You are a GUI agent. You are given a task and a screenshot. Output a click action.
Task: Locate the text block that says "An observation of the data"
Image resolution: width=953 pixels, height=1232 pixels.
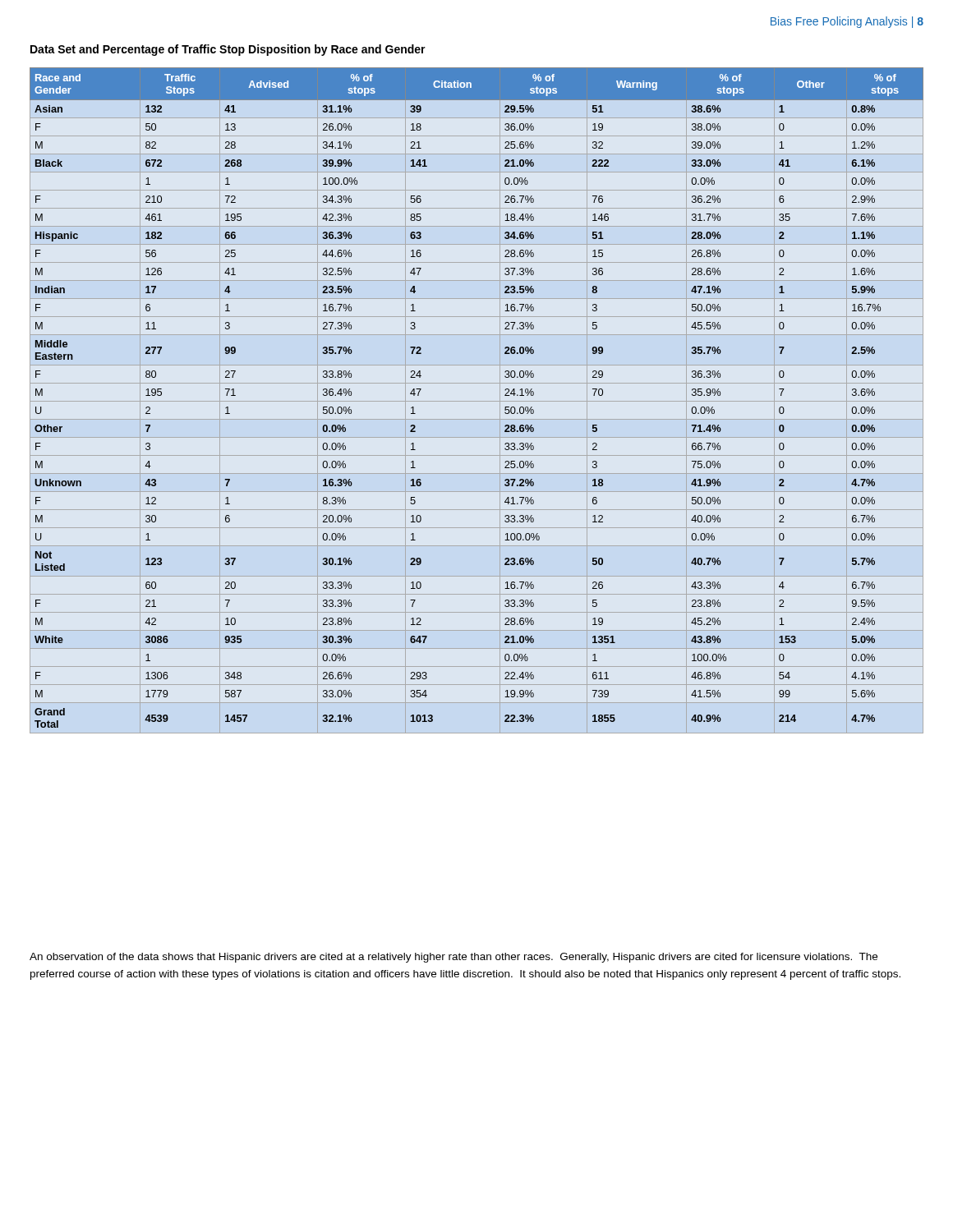click(x=466, y=965)
